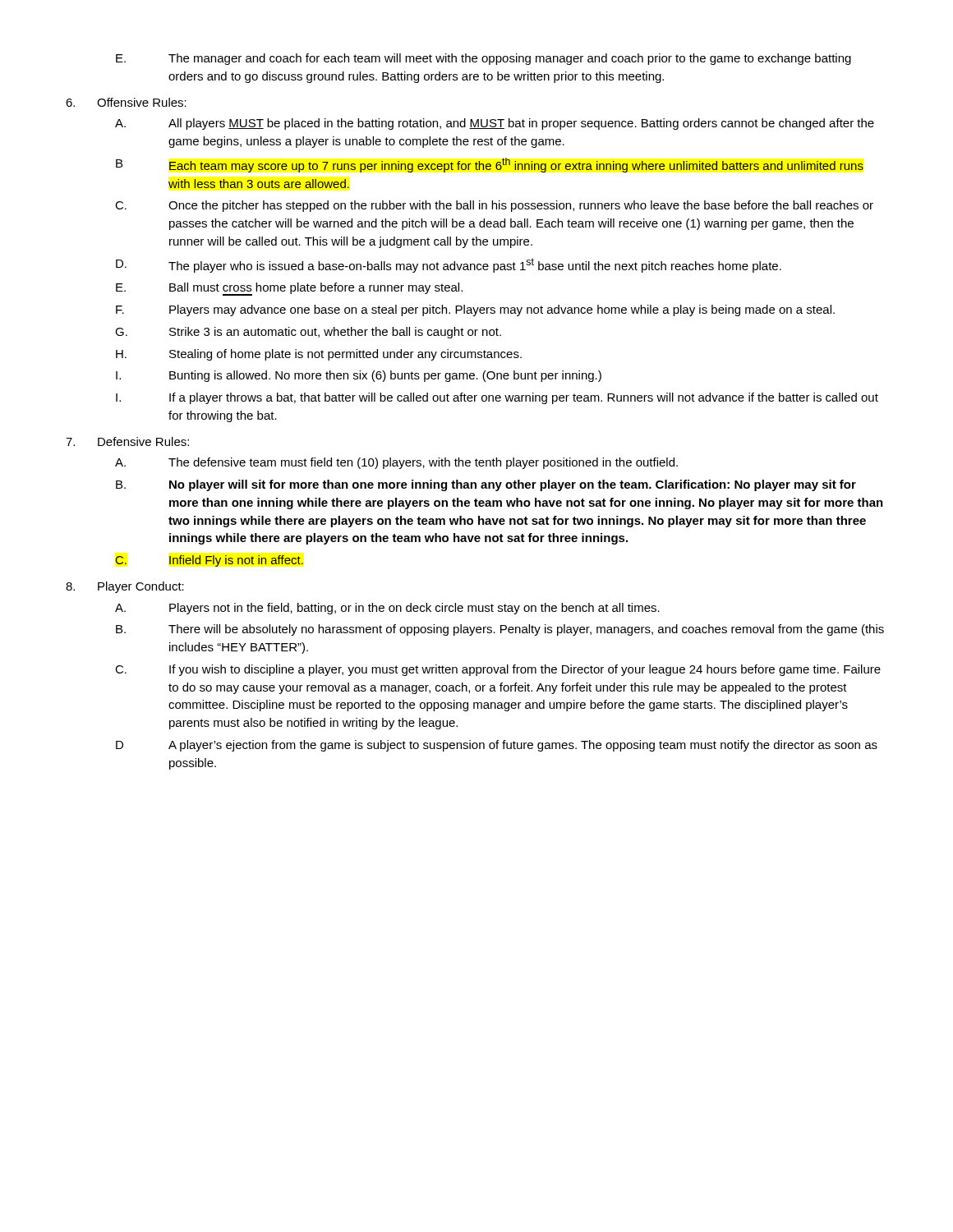953x1232 pixels.
Task: Point to "7. Defensive Rules:"
Action: pos(127,441)
